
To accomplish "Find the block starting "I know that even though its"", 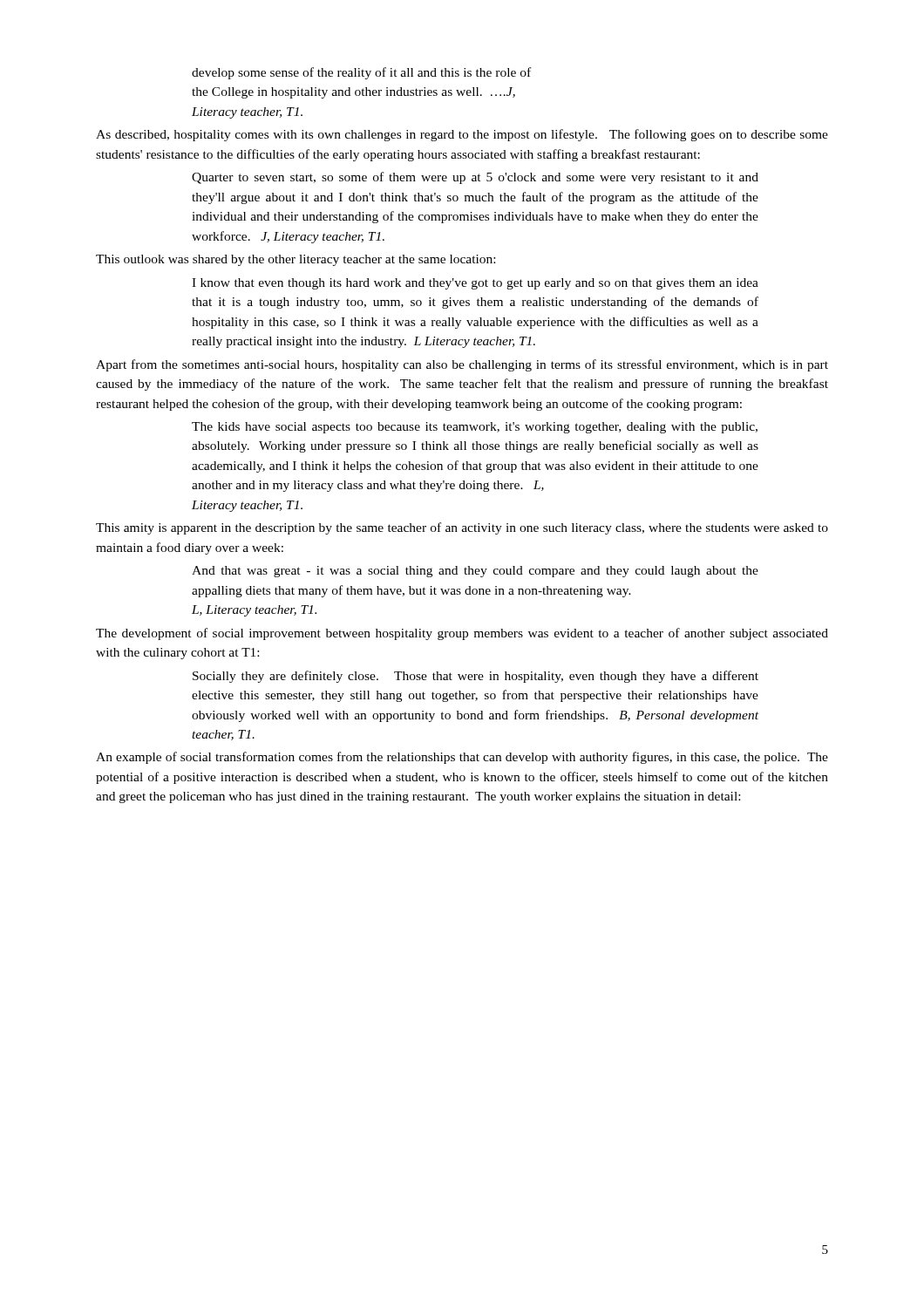I will coord(475,311).
